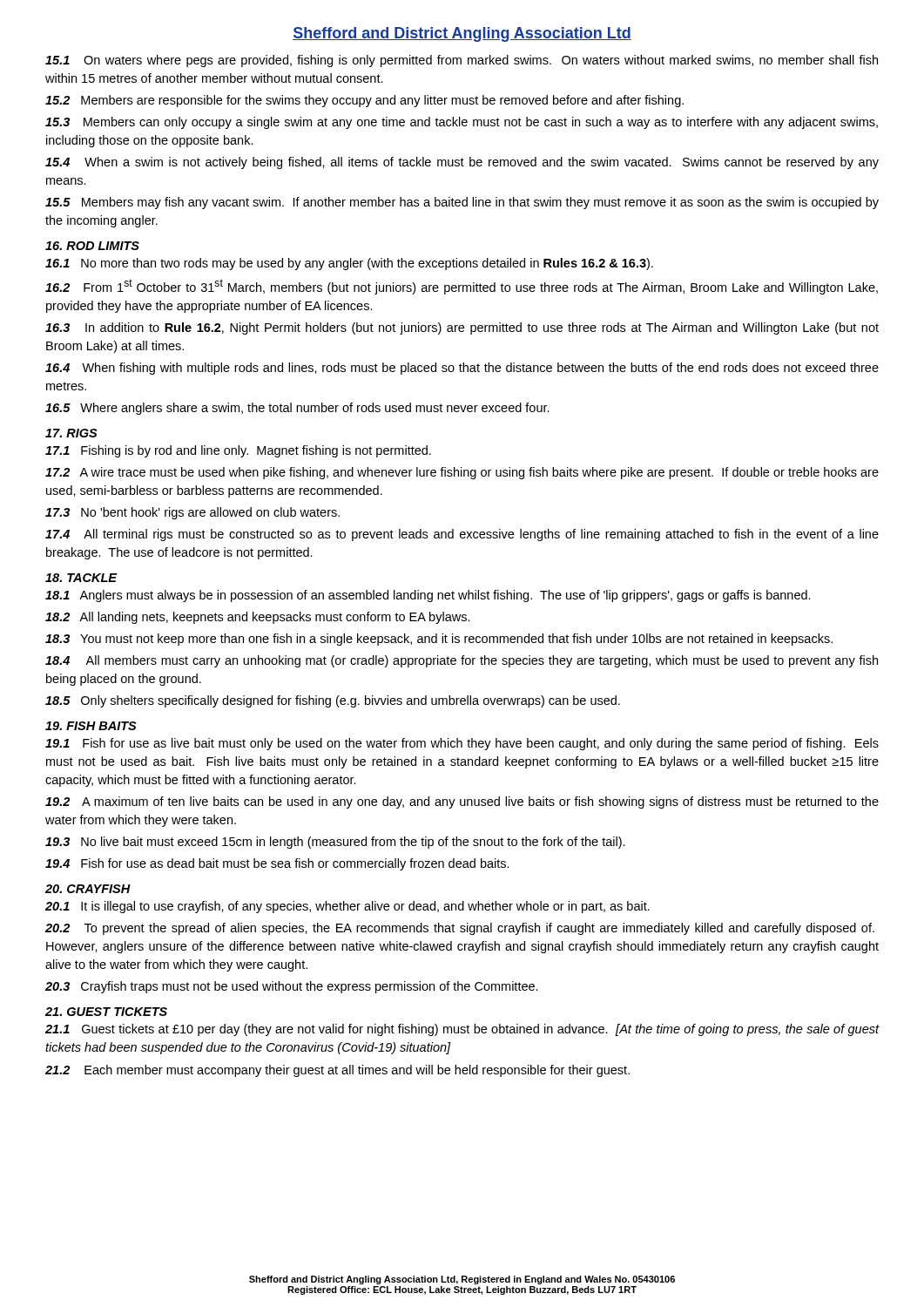Find the block on this page that starts "4 When fishing"
The image size is (924, 1307).
coord(462,377)
